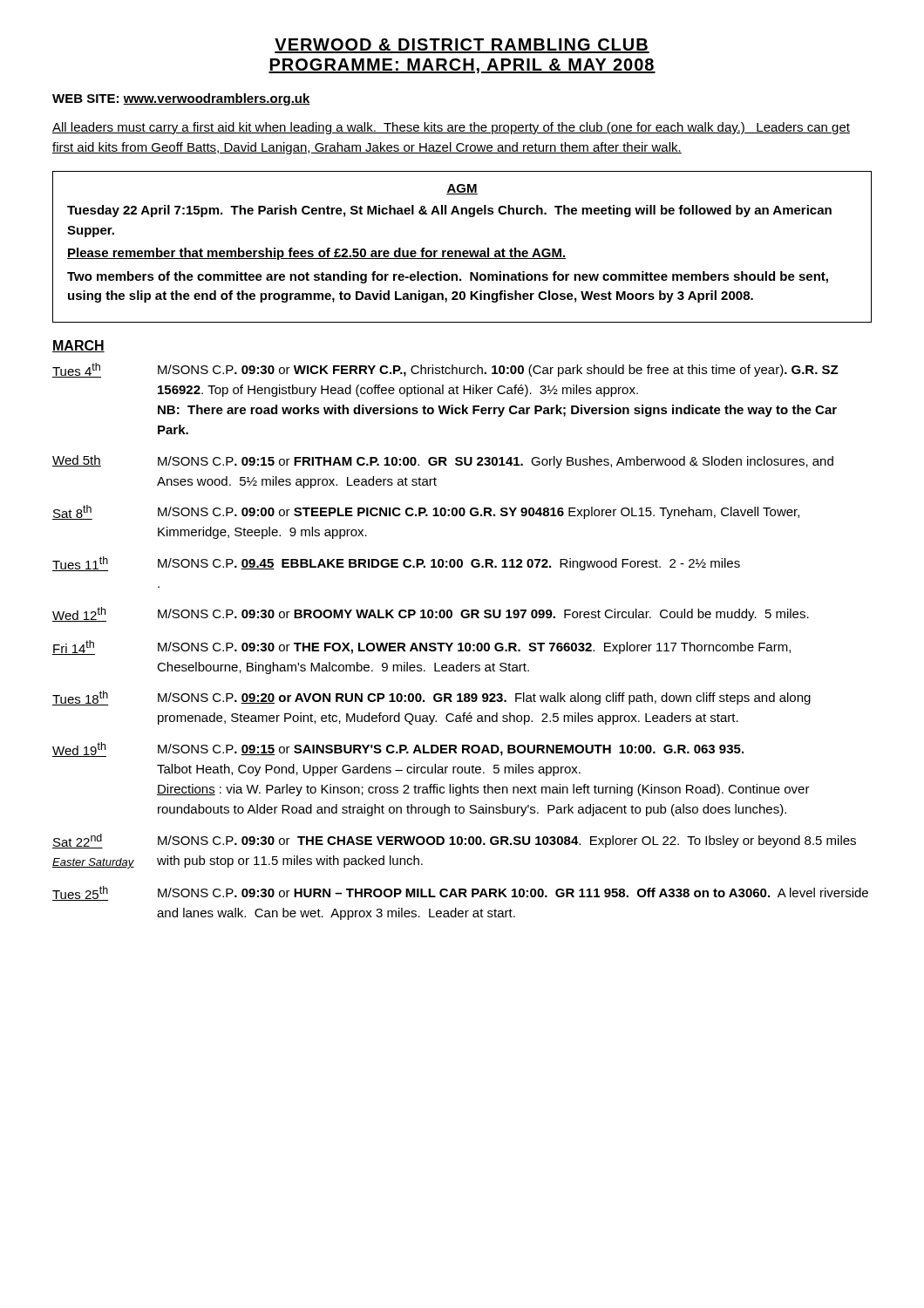Select the list item that reads "Wed 12th M/SONS"
This screenshot has height=1308, width=924.
(x=462, y=614)
